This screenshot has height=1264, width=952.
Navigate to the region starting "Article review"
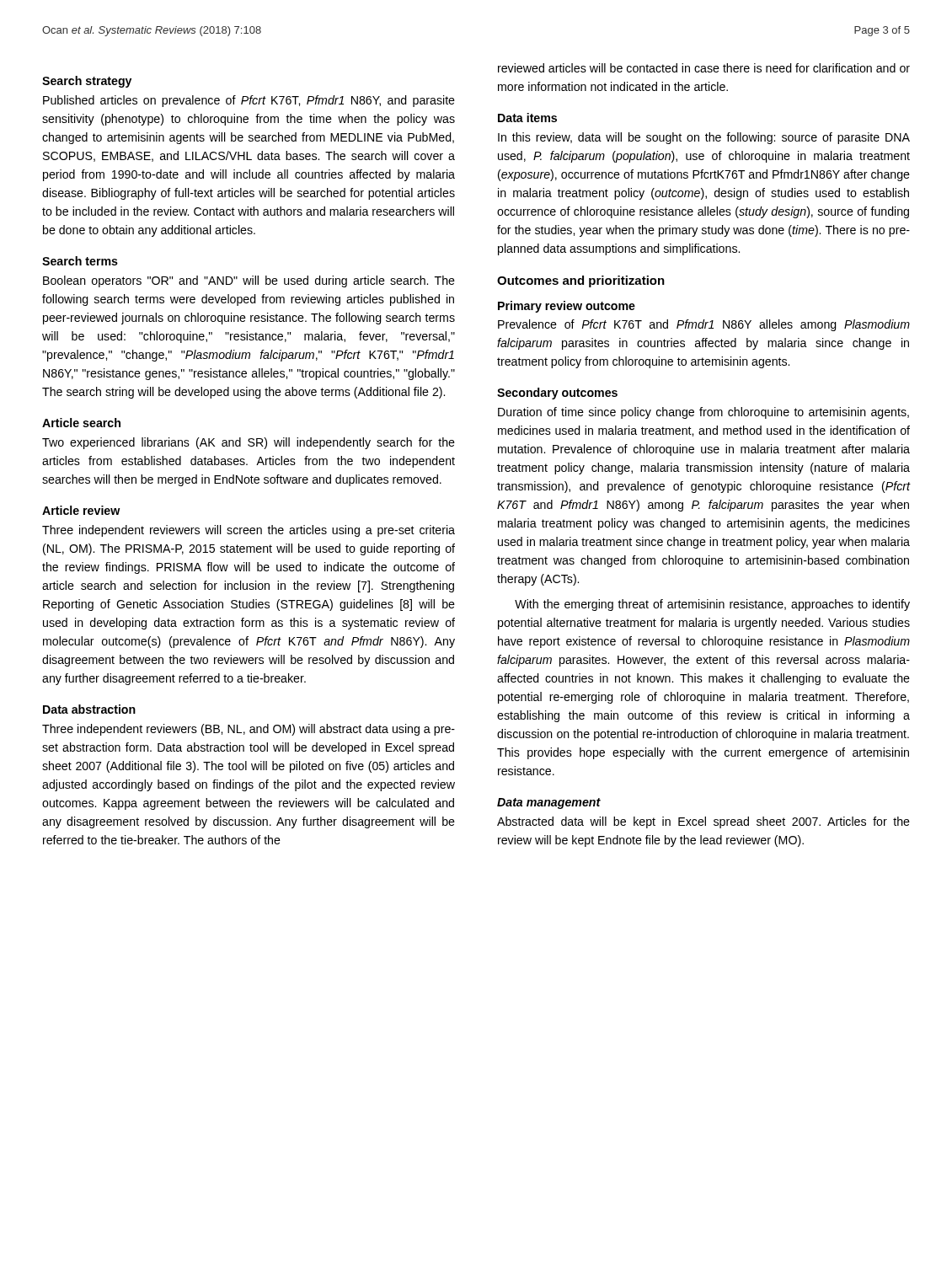[x=81, y=511]
